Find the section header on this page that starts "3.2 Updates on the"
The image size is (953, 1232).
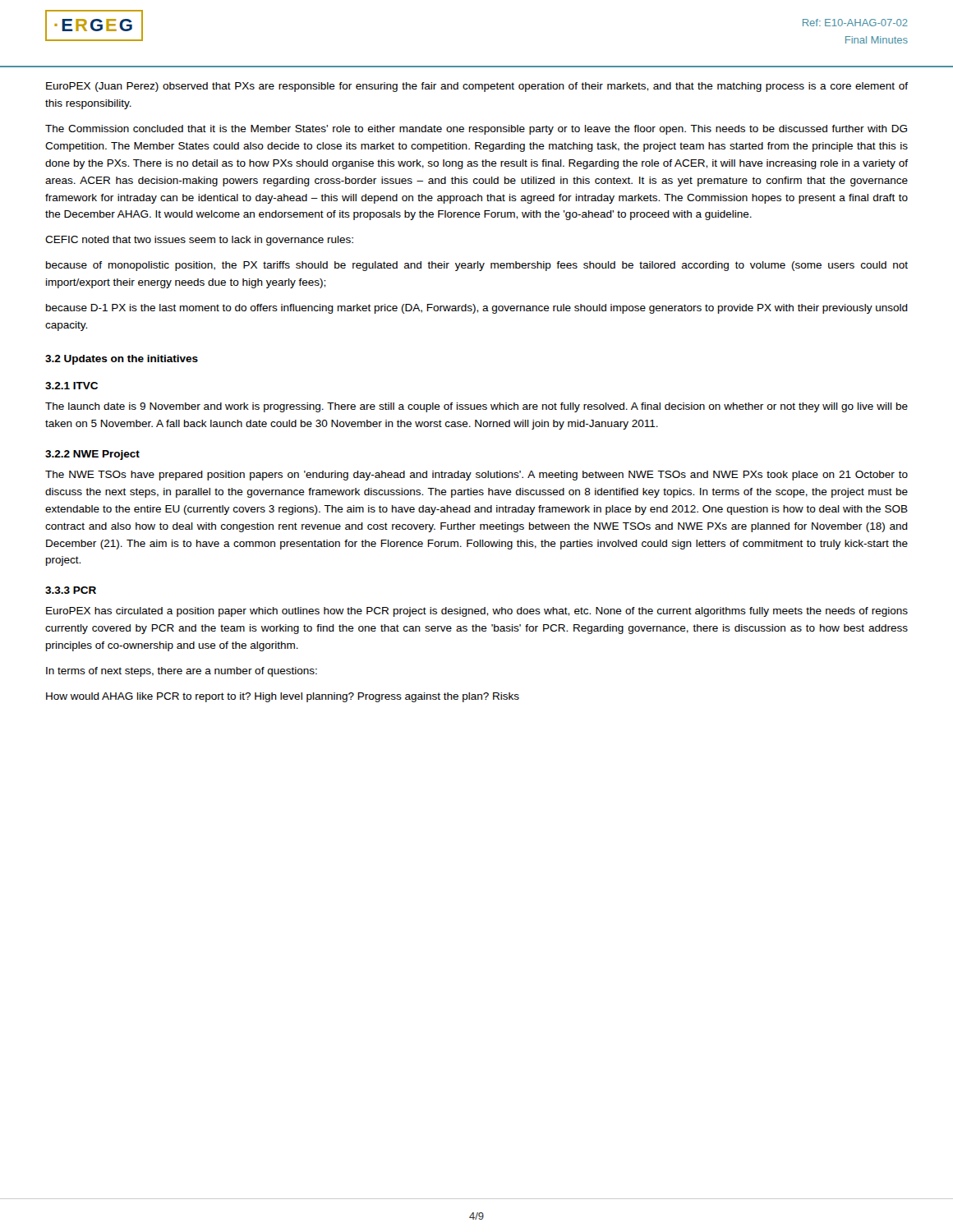(x=122, y=359)
